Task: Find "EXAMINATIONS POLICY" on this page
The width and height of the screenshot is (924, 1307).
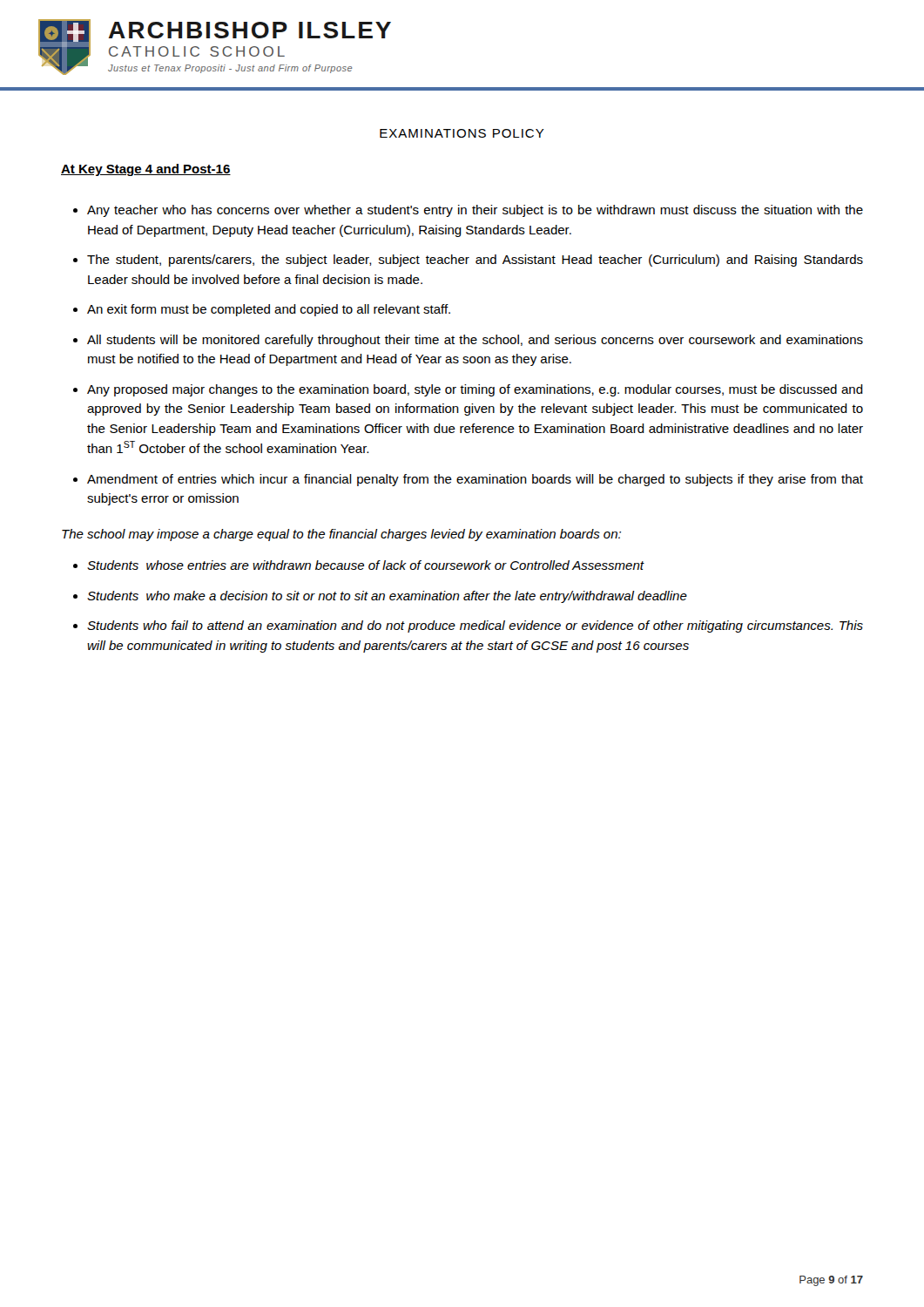Action: (462, 133)
